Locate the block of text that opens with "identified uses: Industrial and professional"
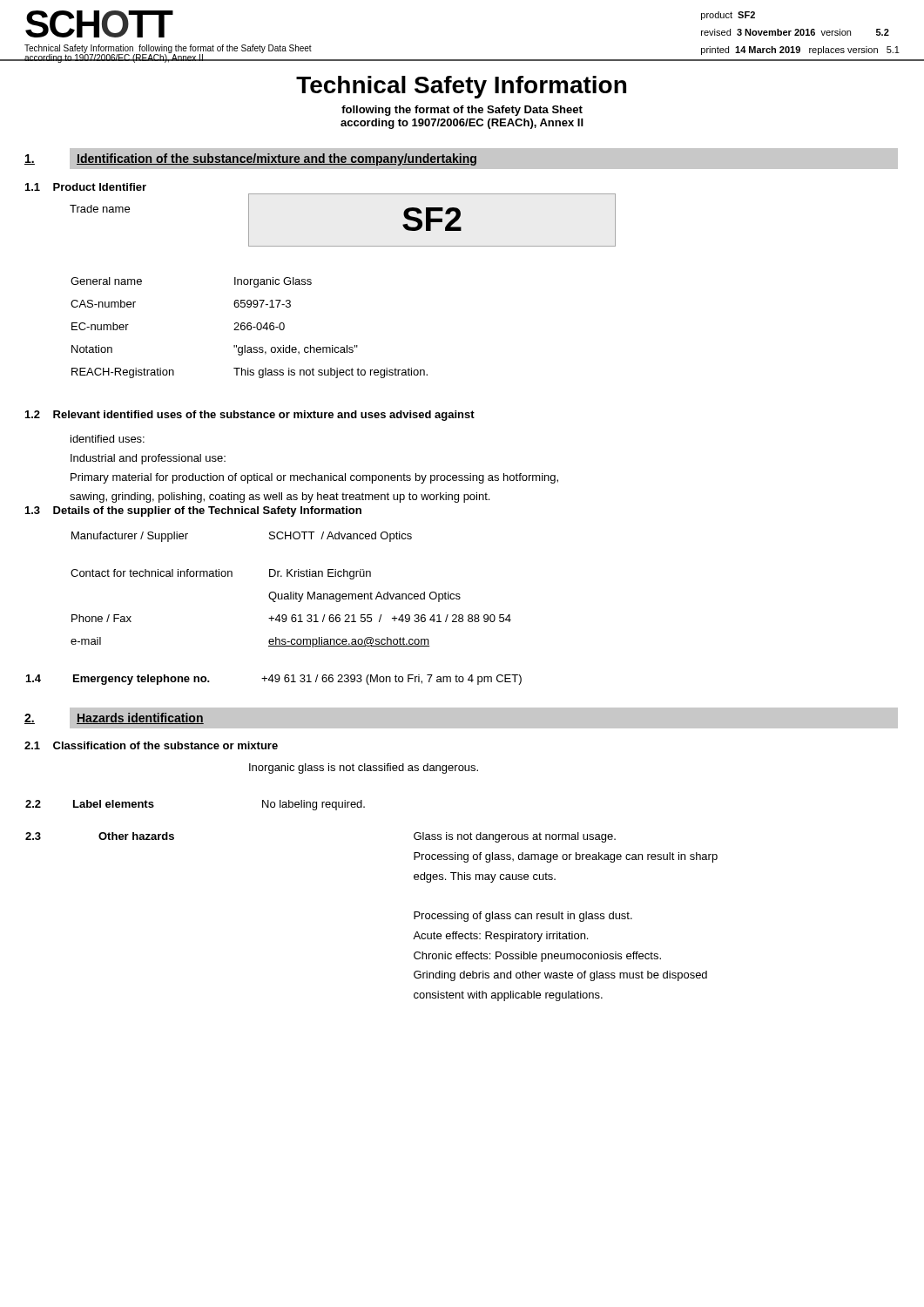 (x=314, y=468)
